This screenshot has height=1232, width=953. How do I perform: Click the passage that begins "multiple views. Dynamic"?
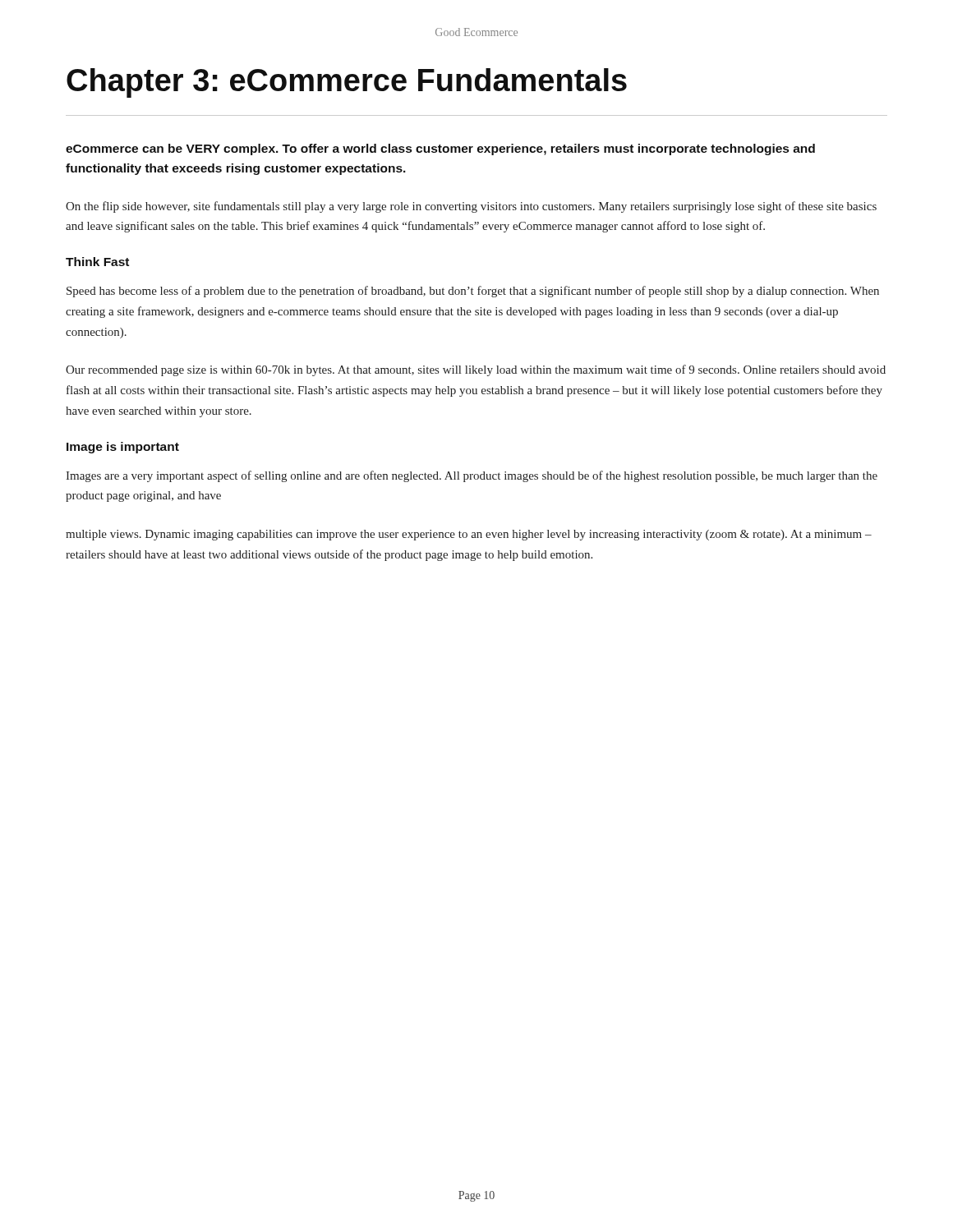pyautogui.click(x=469, y=544)
